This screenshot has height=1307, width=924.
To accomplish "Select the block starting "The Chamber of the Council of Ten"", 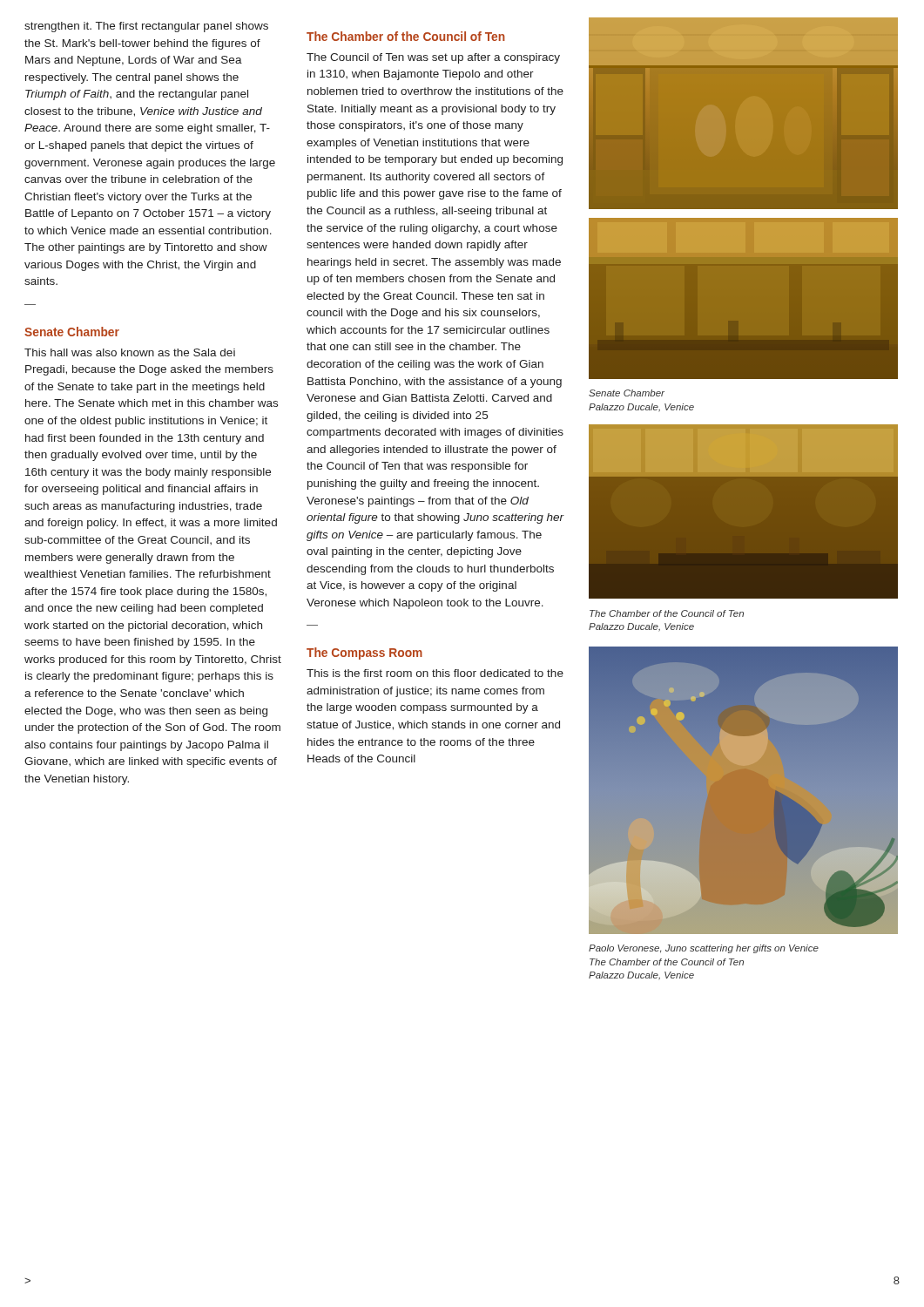I will (x=435, y=37).
